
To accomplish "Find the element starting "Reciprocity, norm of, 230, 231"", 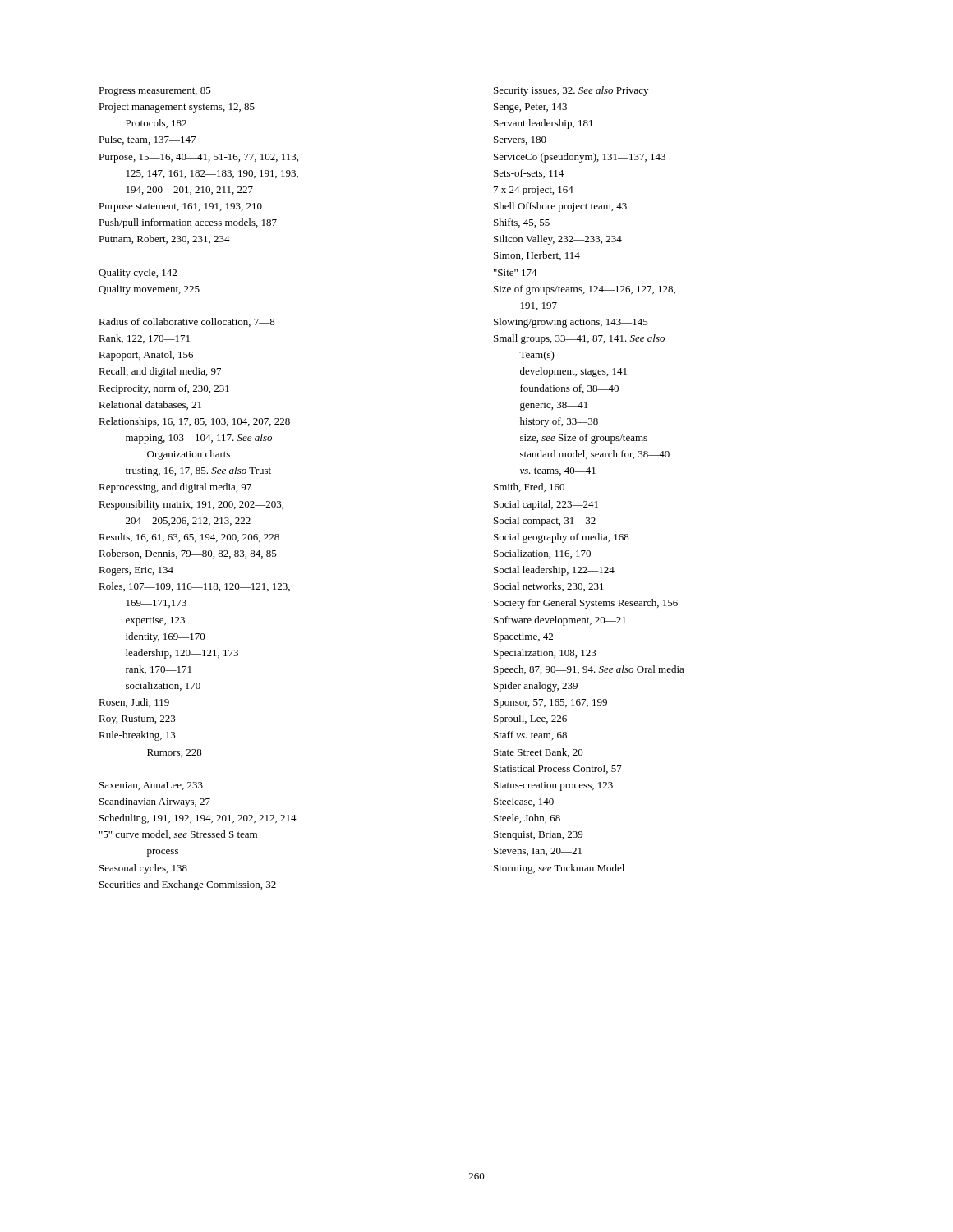I will click(x=164, y=389).
